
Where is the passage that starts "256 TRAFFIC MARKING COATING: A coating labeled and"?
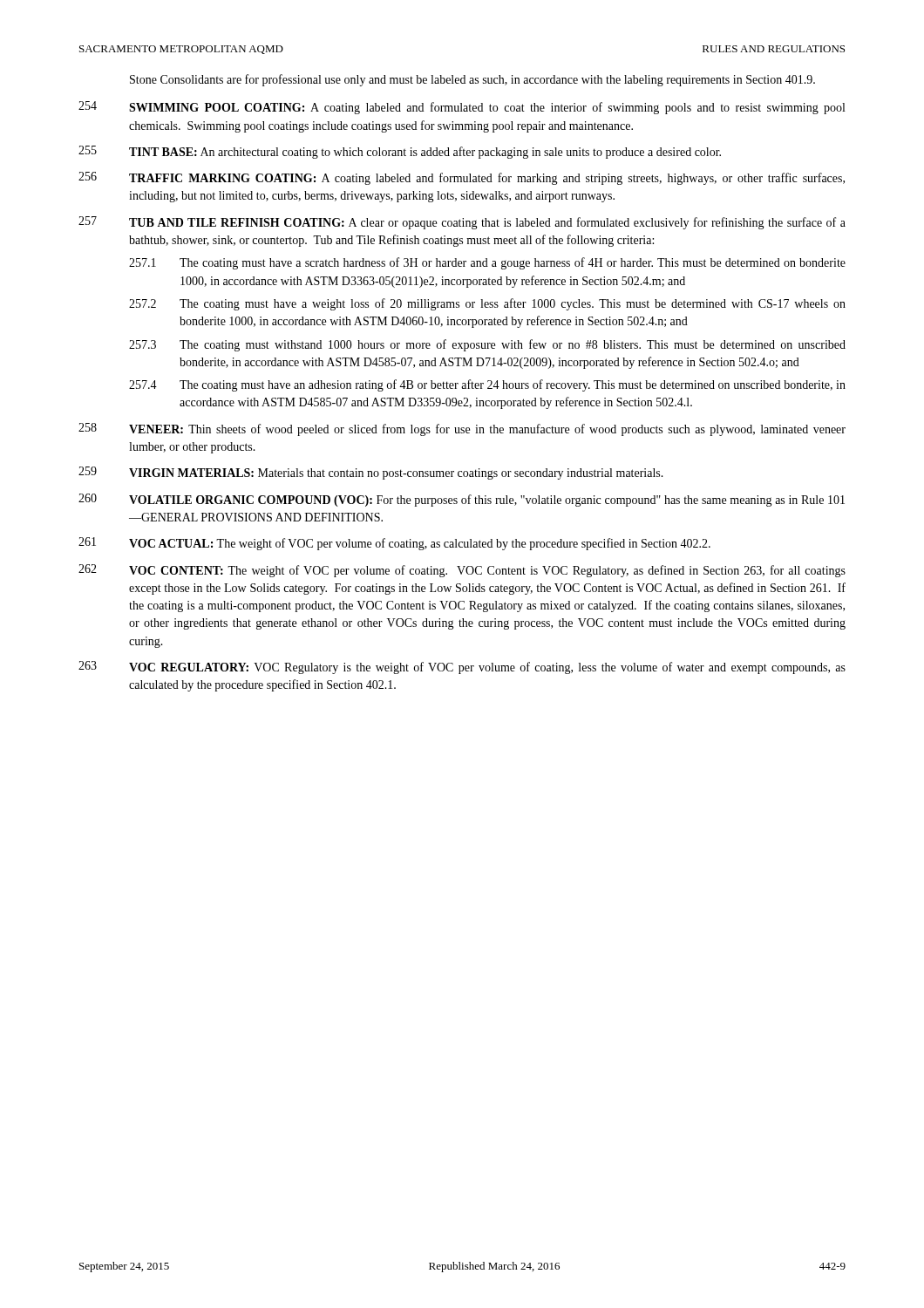pyautogui.click(x=462, y=188)
